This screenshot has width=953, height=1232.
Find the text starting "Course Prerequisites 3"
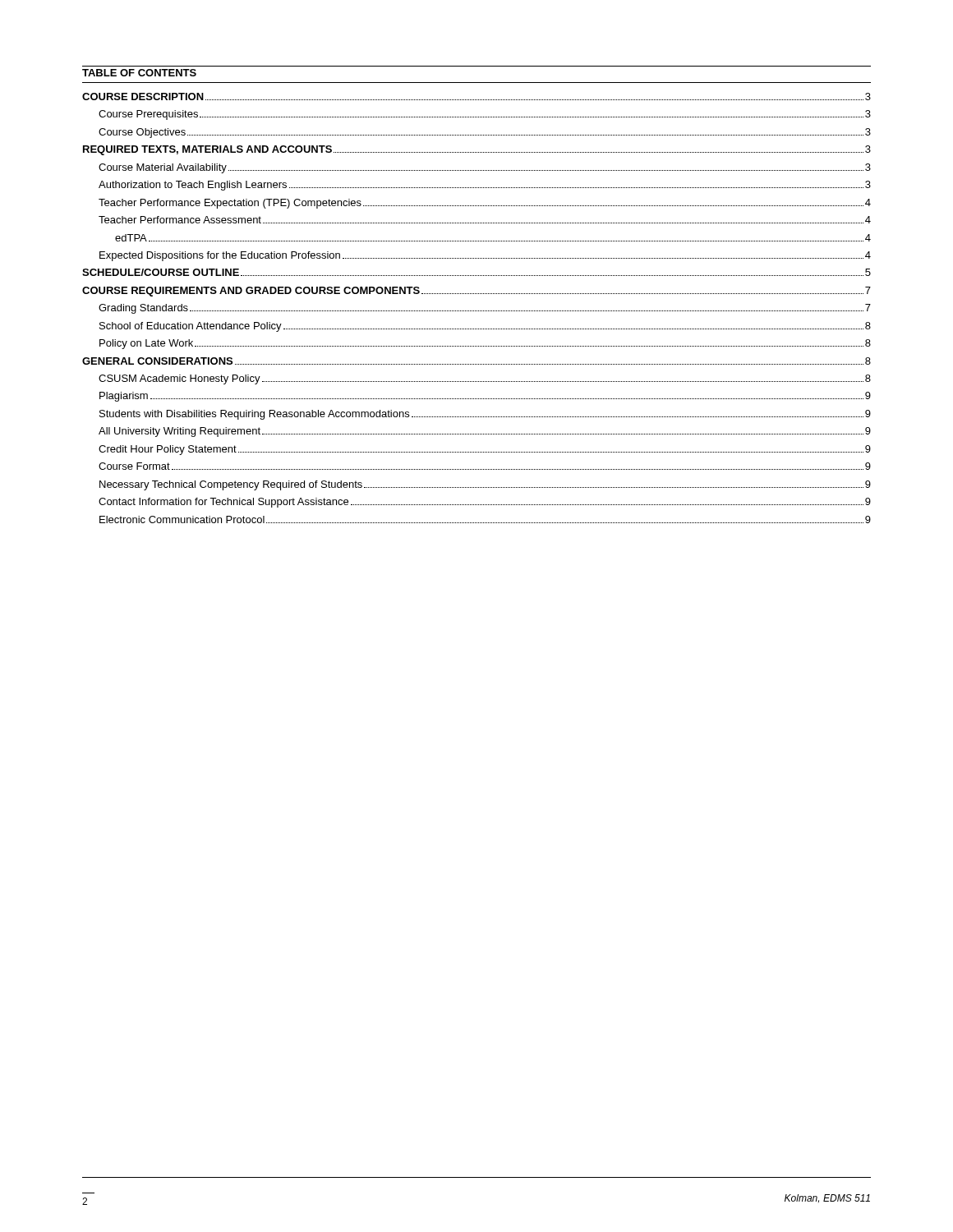[485, 114]
